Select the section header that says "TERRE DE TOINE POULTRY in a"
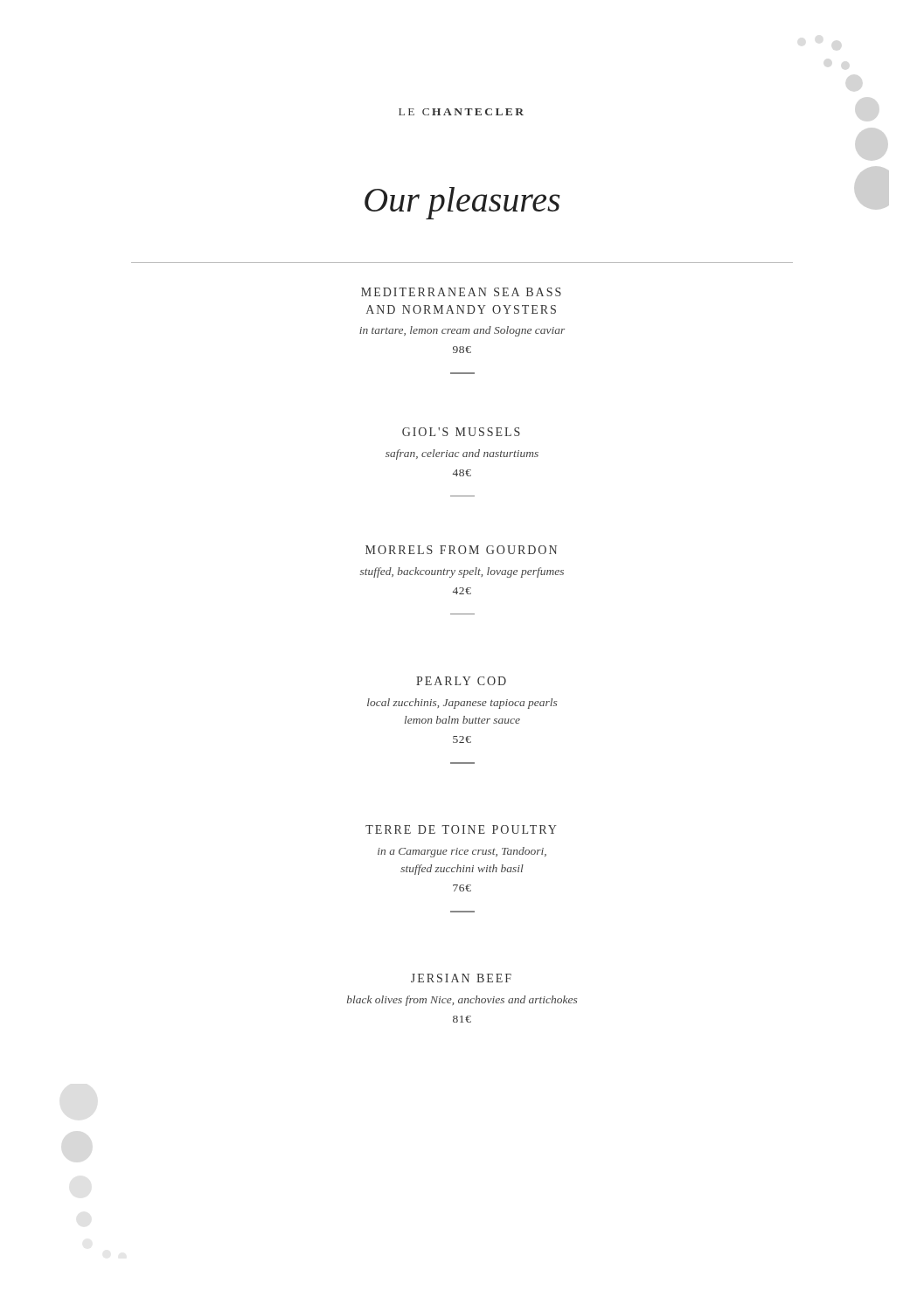The image size is (924, 1311). tap(462, 867)
